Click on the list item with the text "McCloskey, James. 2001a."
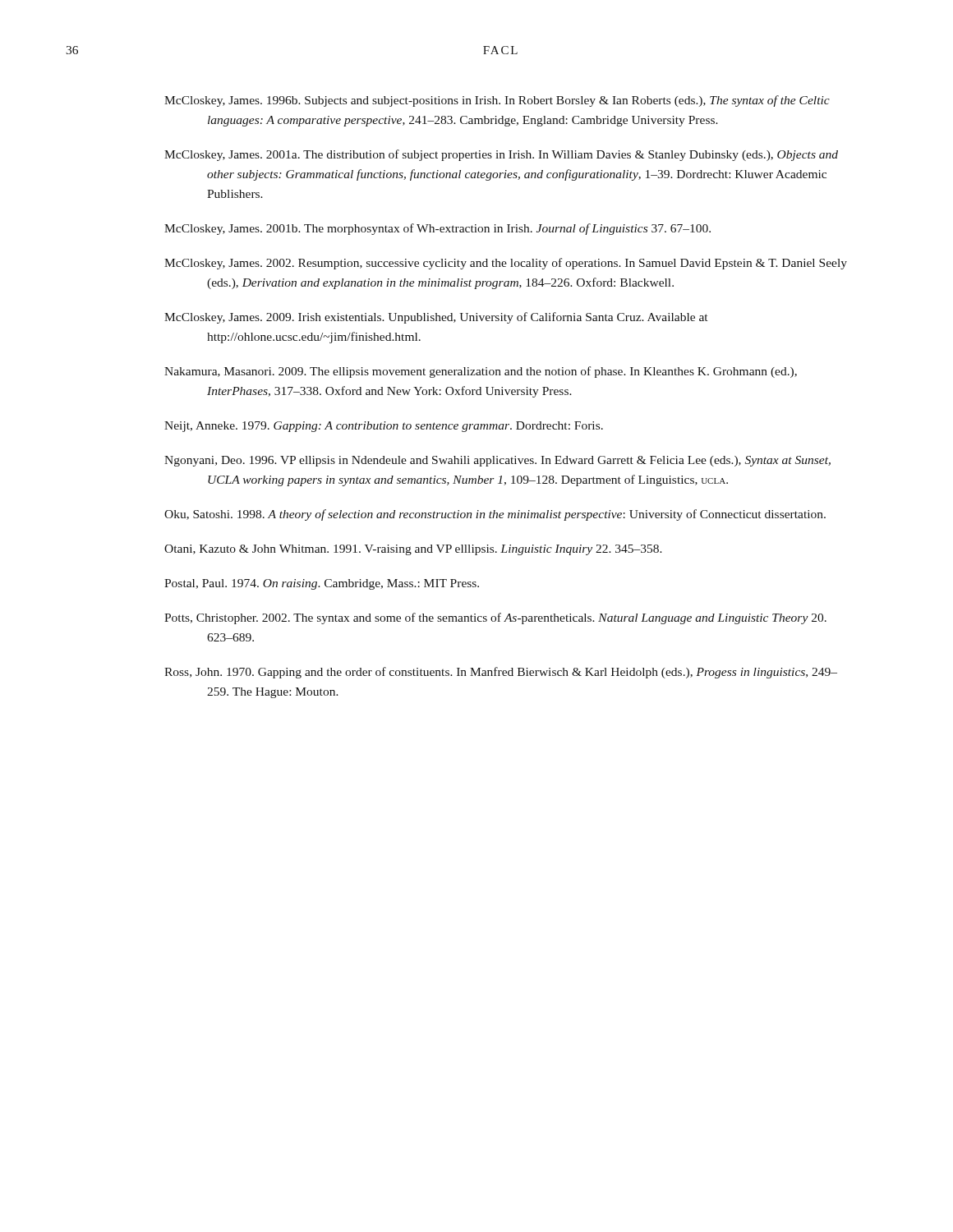Viewport: 953px width, 1232px height. 501,174
